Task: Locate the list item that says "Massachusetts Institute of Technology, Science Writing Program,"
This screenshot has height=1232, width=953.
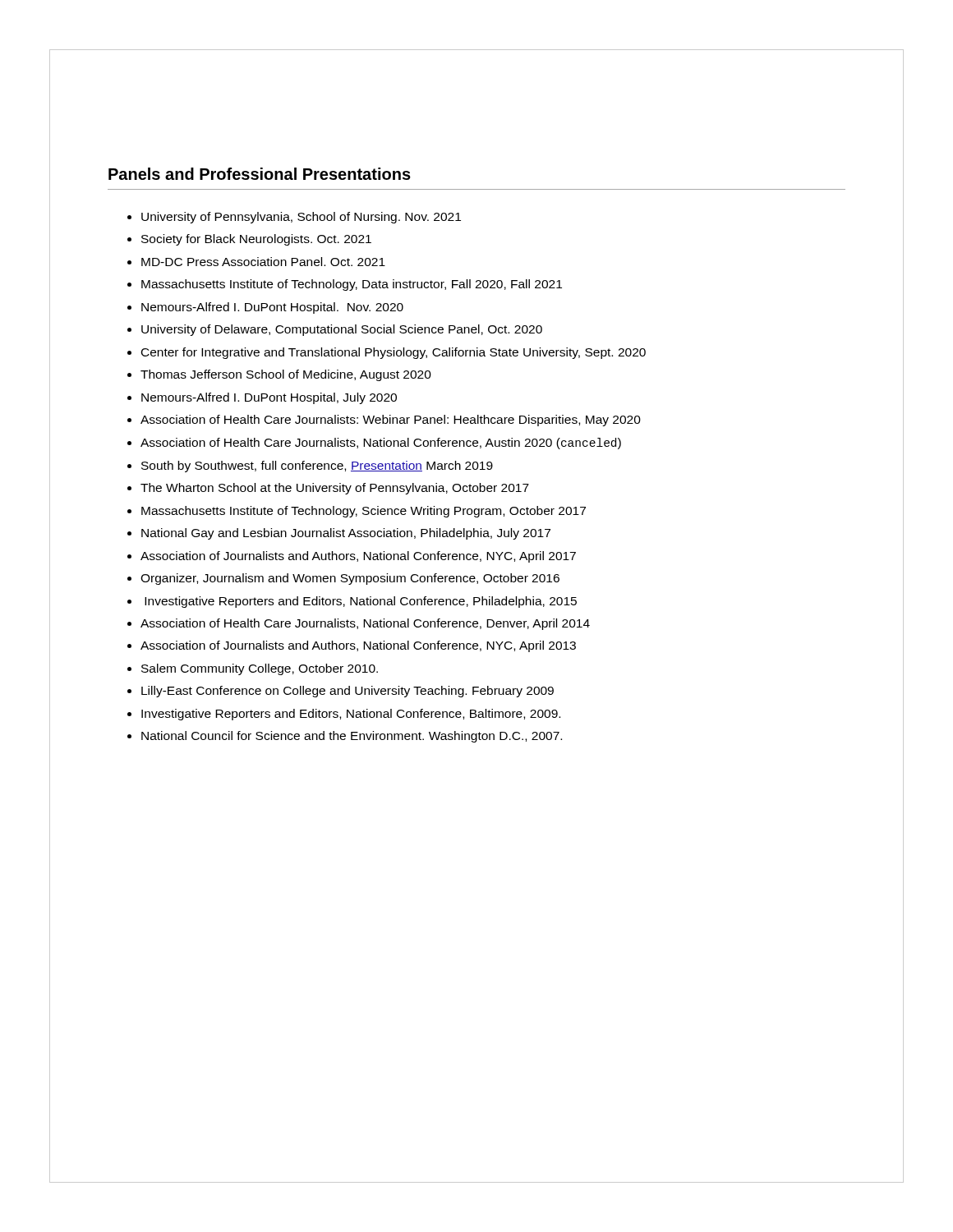Action: [363, 510]
